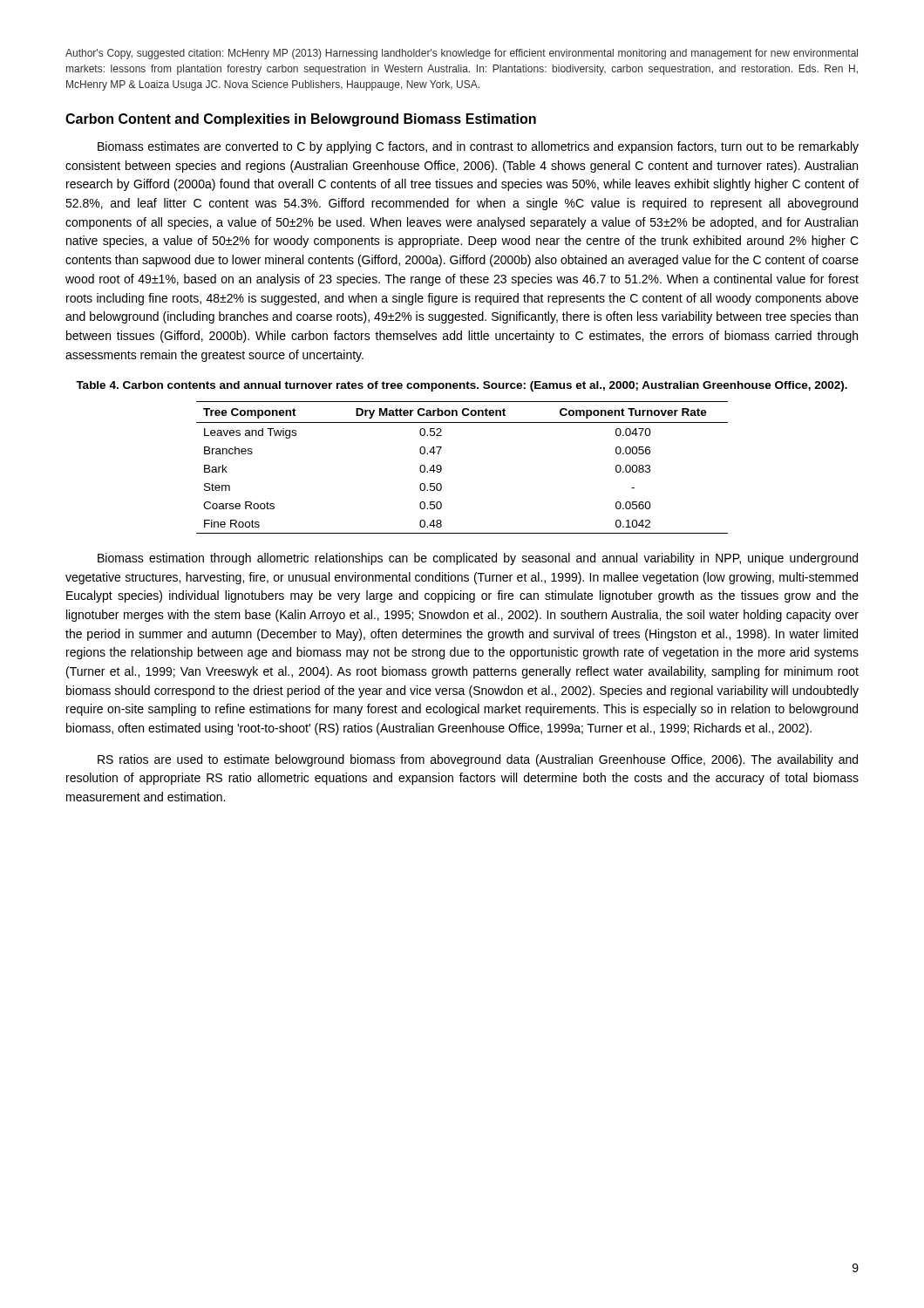
Task: Locate the text block starting "Carbon Content and Complexities in Belowground Biomass Estimation"
Action: (x=301, y=119)
